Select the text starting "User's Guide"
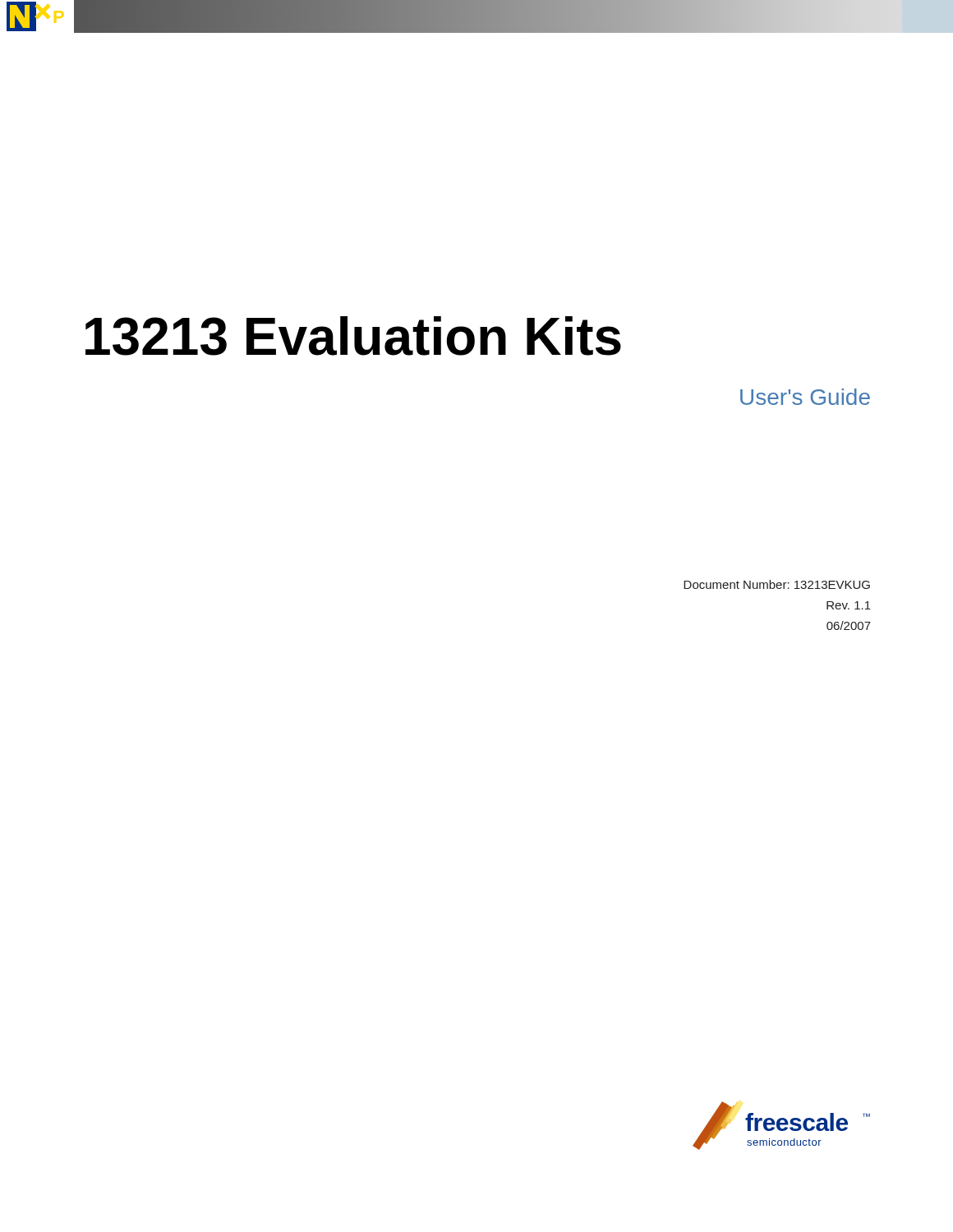This screenshot has width=953, height=1232. 805,397
